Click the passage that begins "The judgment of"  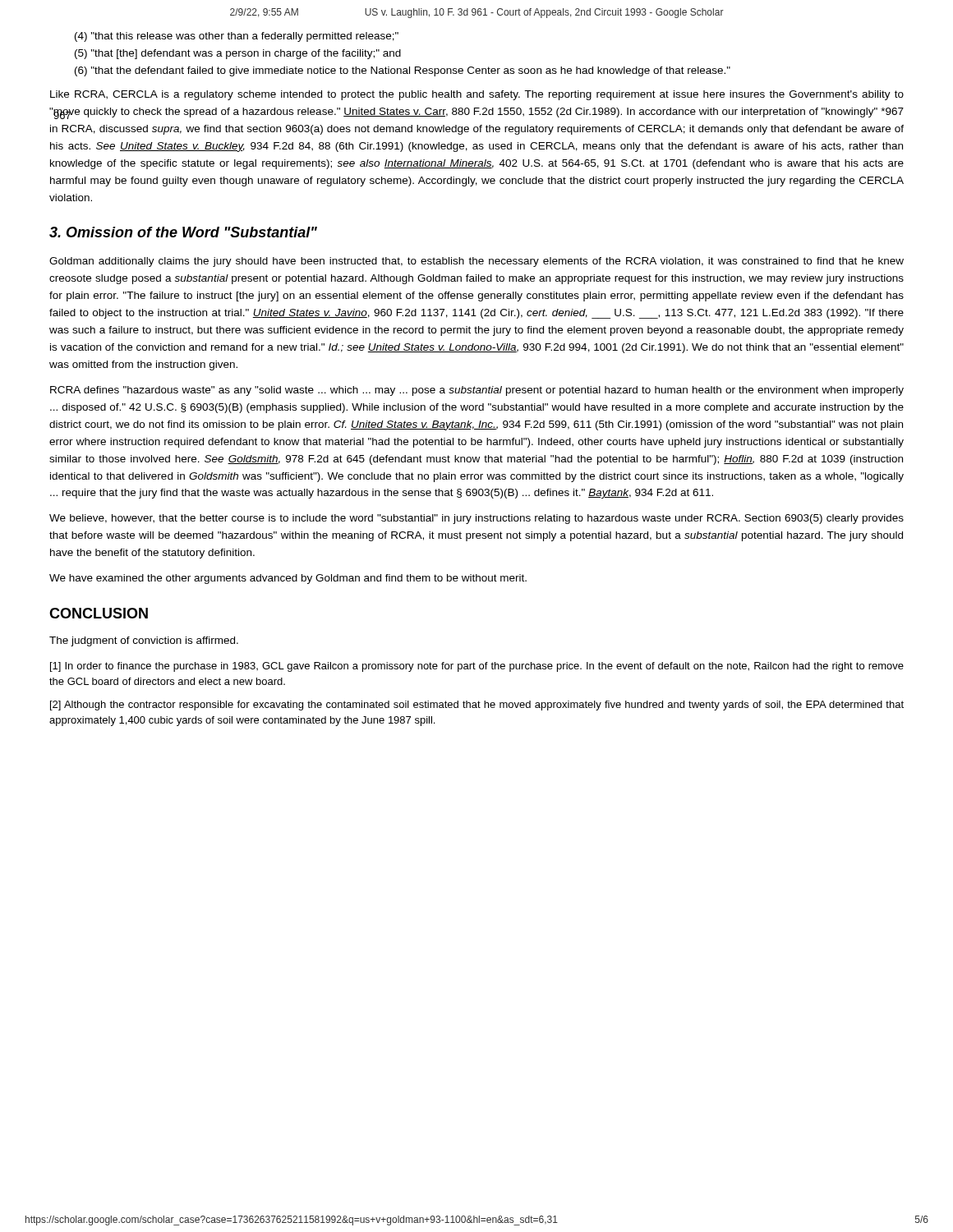click(x=144, y=640)
